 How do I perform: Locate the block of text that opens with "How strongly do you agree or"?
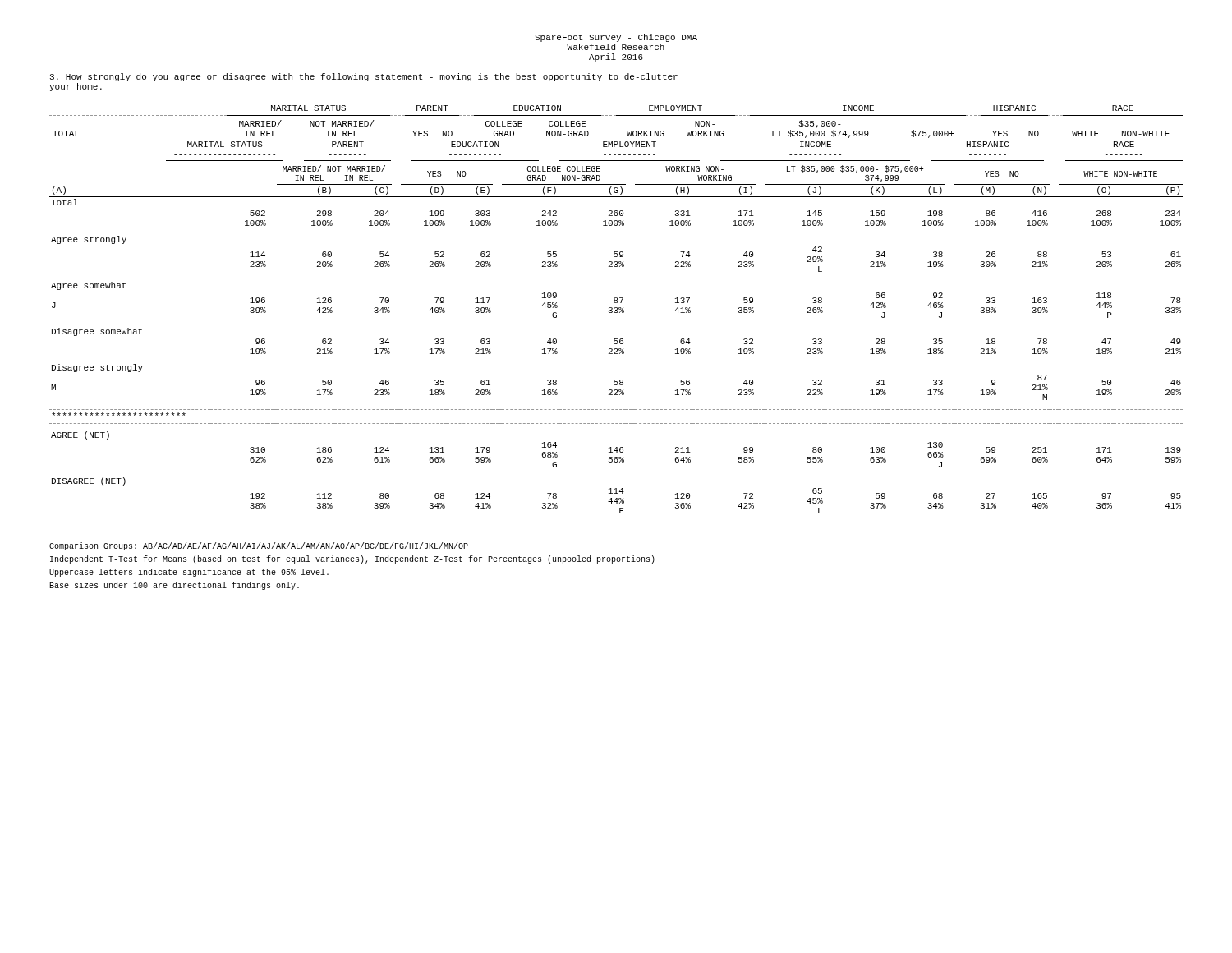(x=364, y=82)
